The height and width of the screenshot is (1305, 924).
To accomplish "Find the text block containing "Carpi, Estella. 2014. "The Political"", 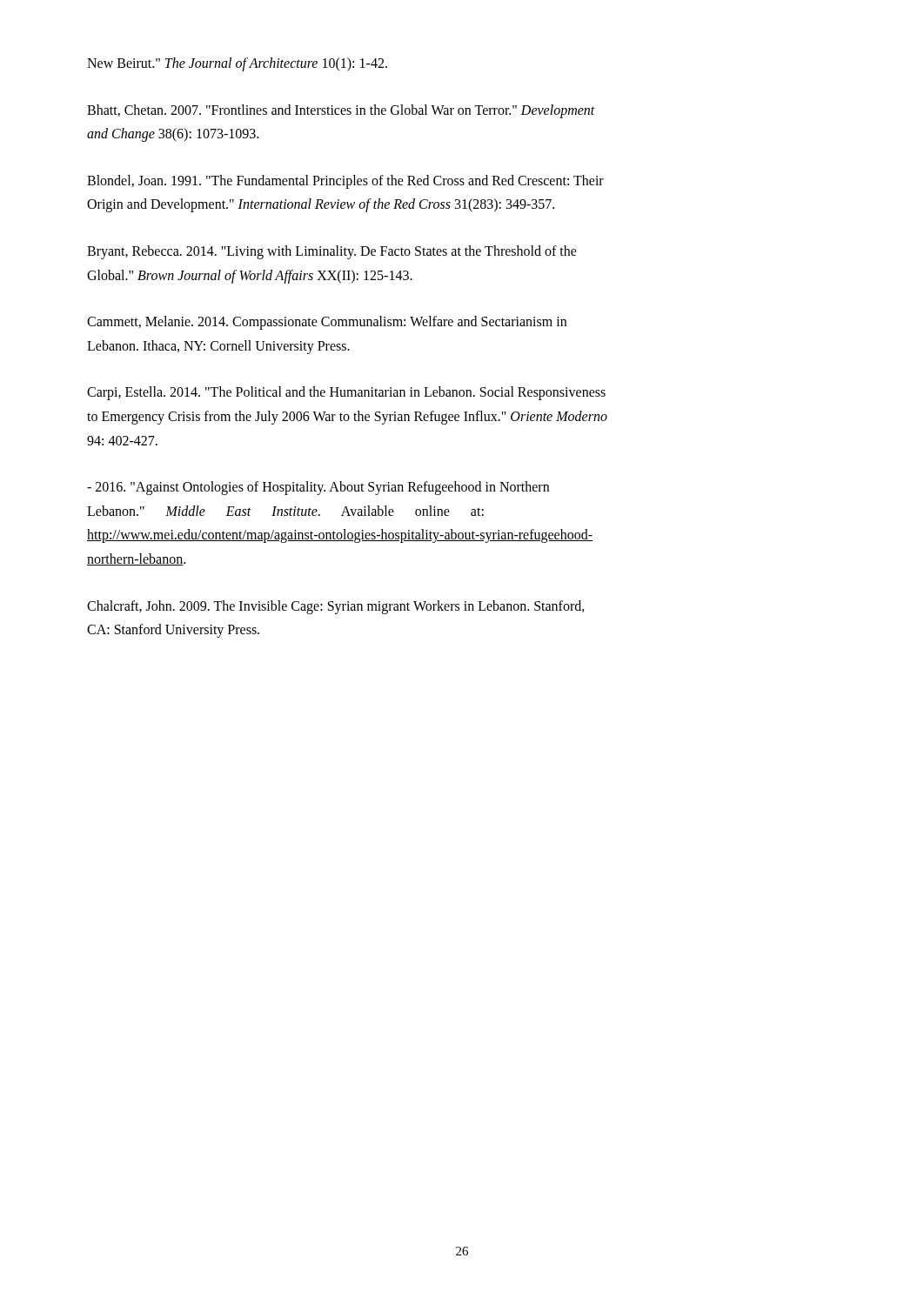I will 462,416.
